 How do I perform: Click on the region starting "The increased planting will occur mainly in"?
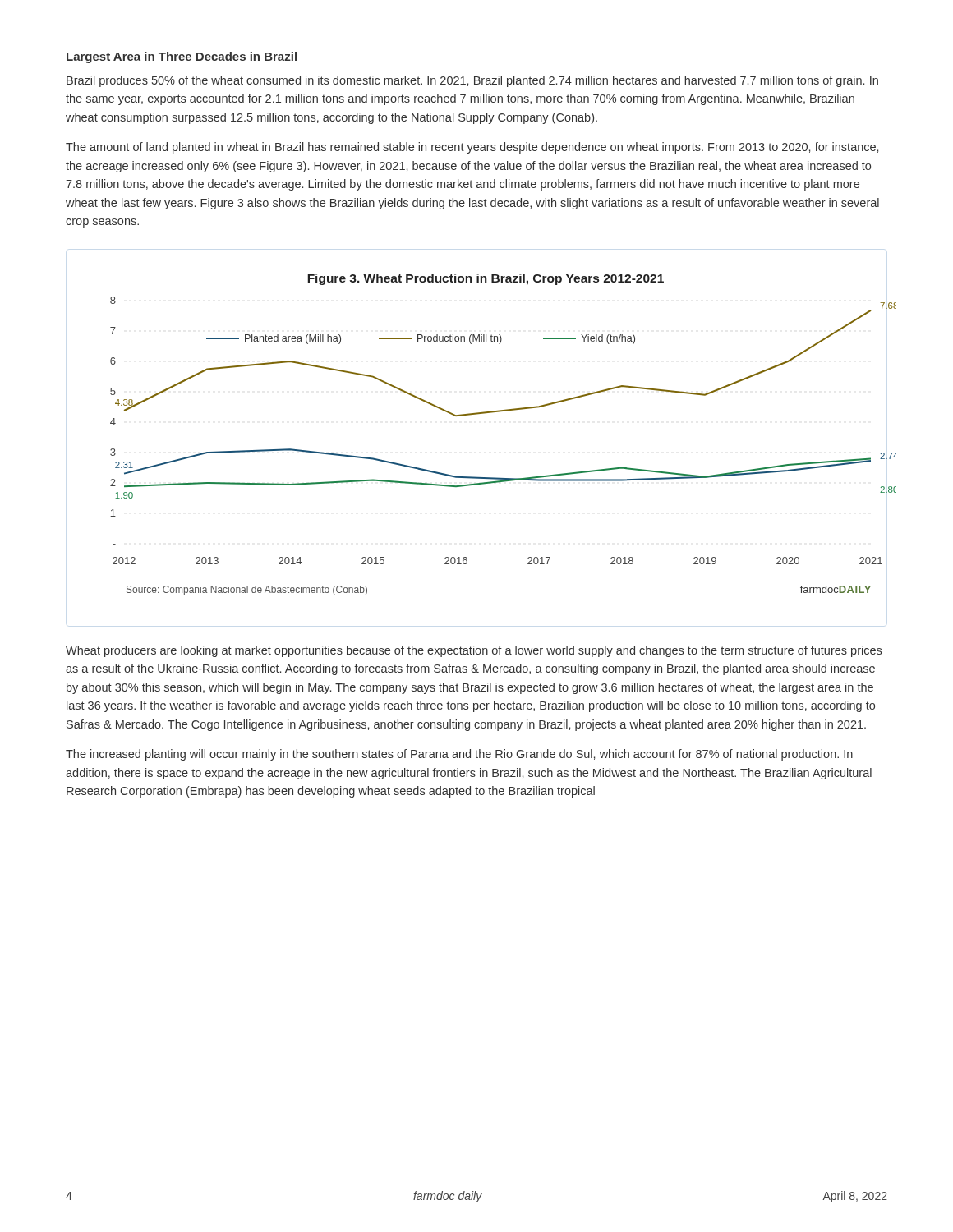[x=469, y=773]
